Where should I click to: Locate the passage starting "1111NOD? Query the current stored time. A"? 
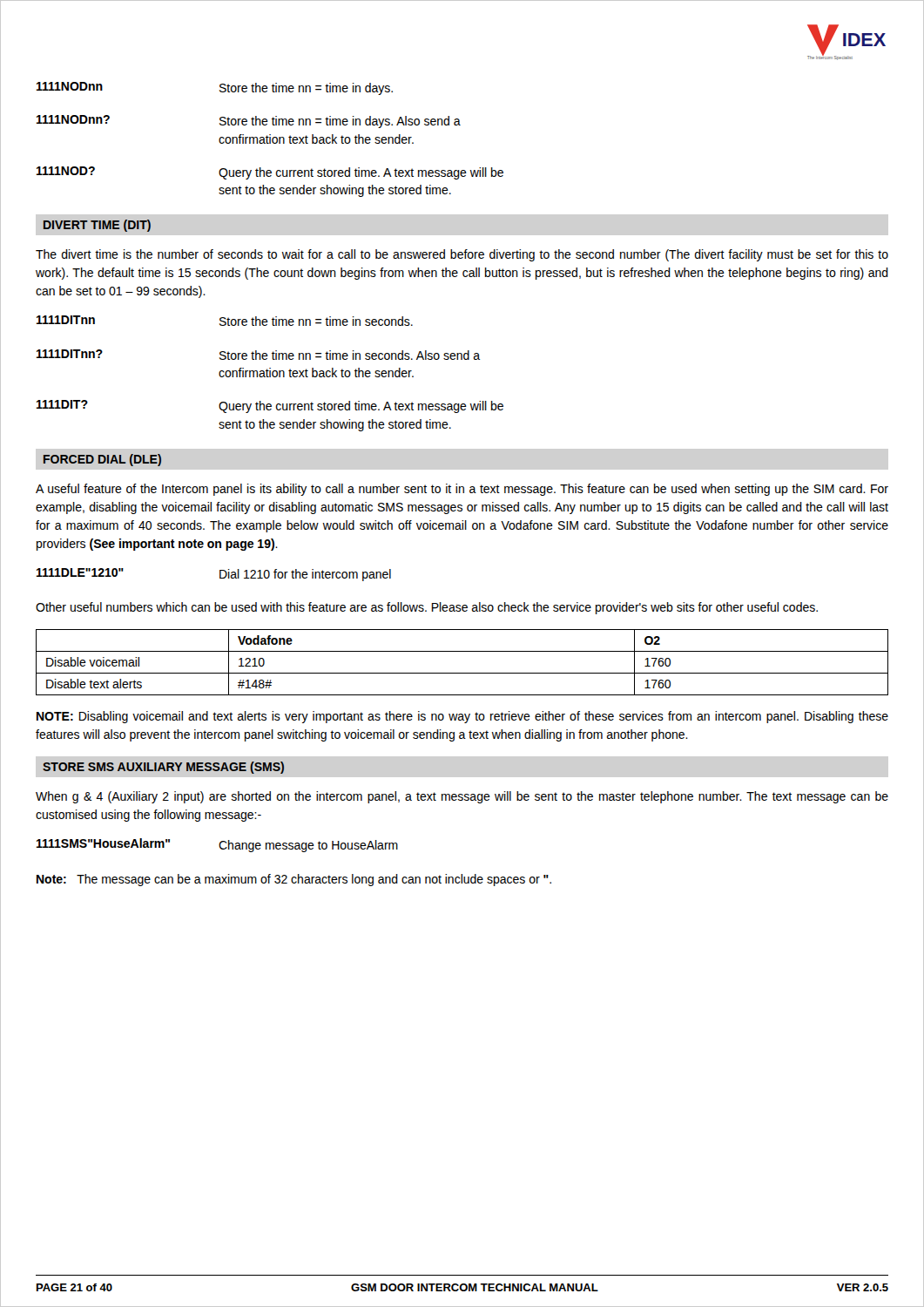pos(462,181)
